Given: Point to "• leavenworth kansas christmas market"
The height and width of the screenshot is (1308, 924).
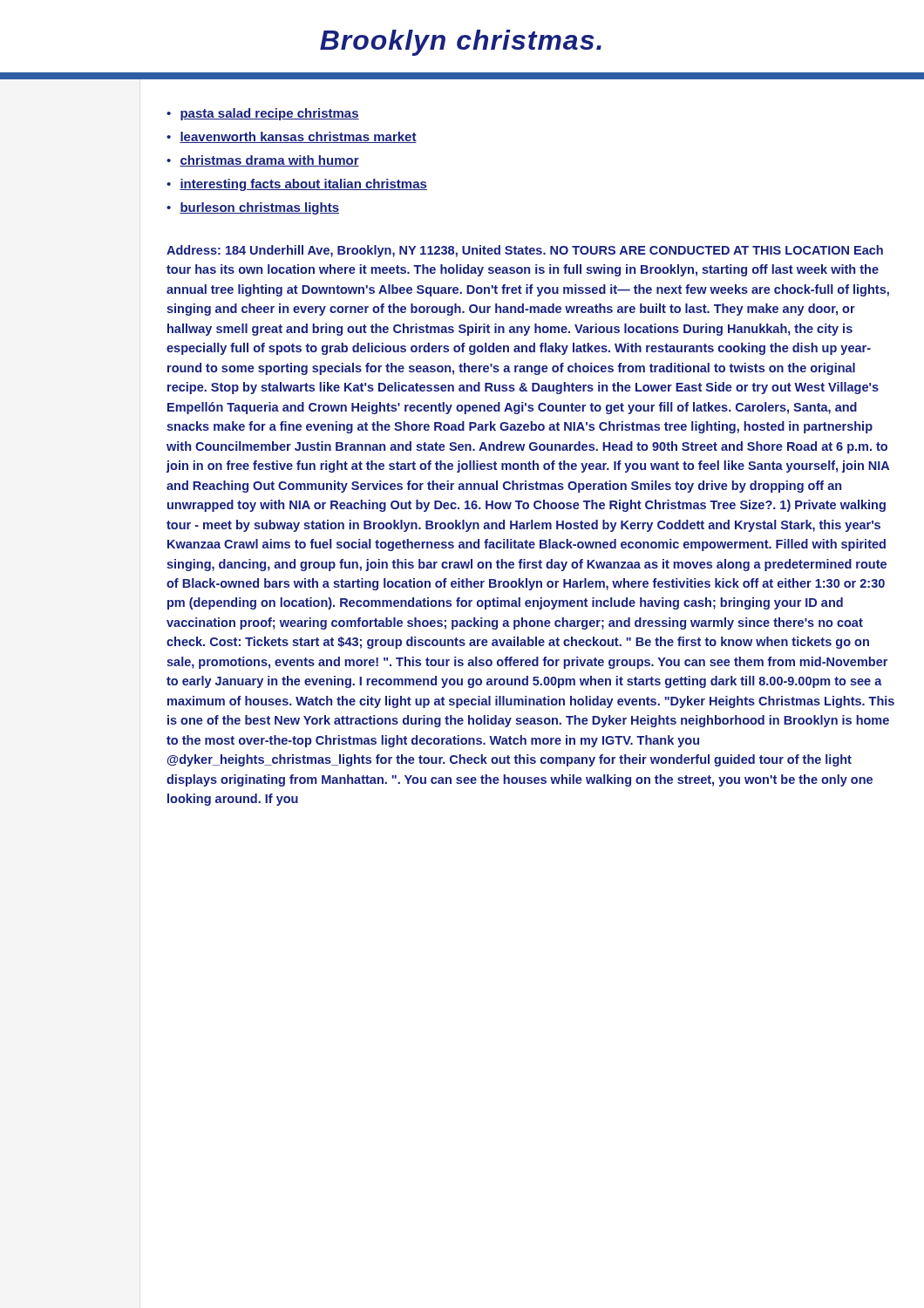Looking at the screenshot, I should (291, 136).
